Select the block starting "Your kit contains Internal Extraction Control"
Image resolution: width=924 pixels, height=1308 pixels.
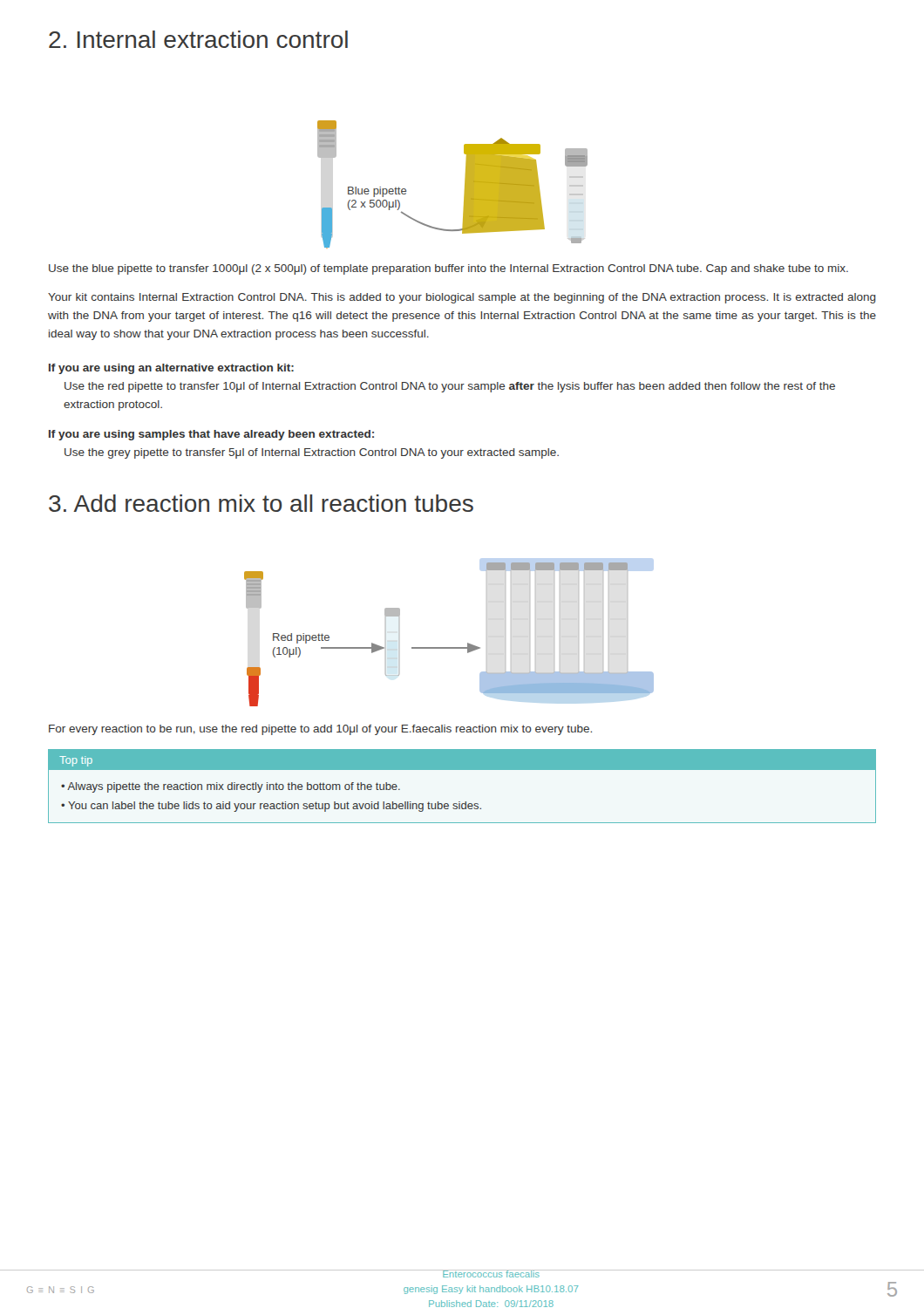[x=462, y=315]
